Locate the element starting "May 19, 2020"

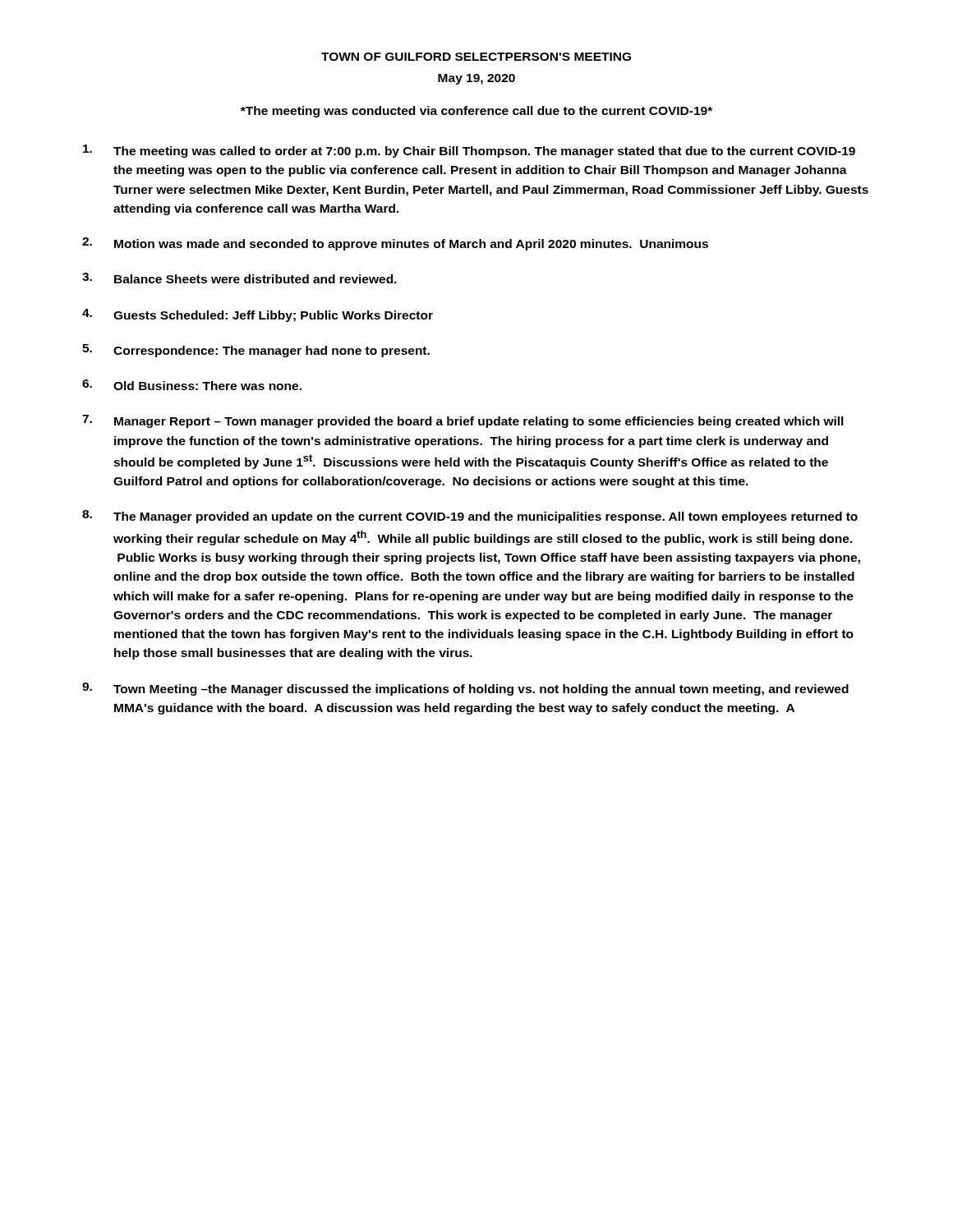476,78
